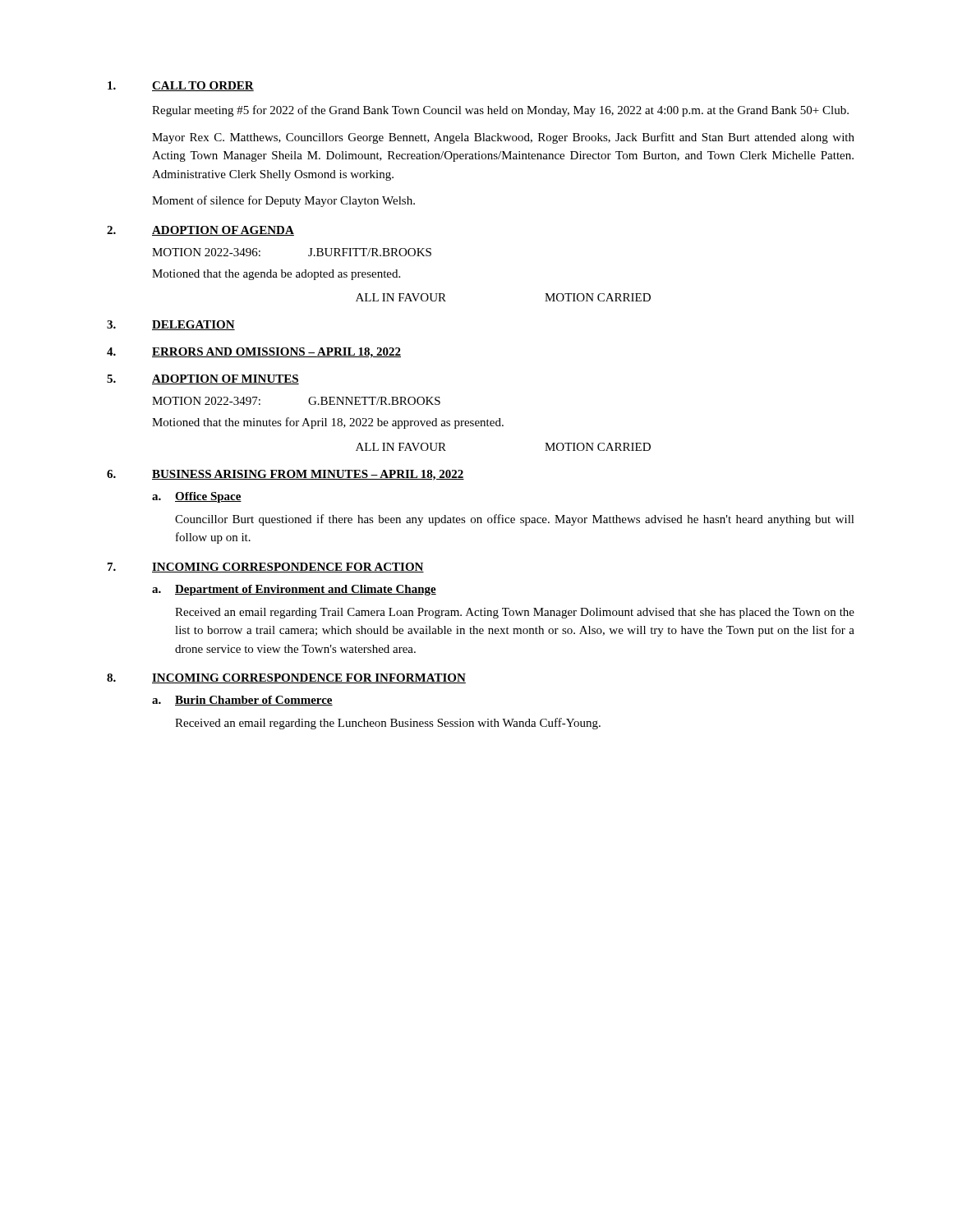
Task: Point to the text block starting "1. Call to Order"
Action: pos(181,86)
